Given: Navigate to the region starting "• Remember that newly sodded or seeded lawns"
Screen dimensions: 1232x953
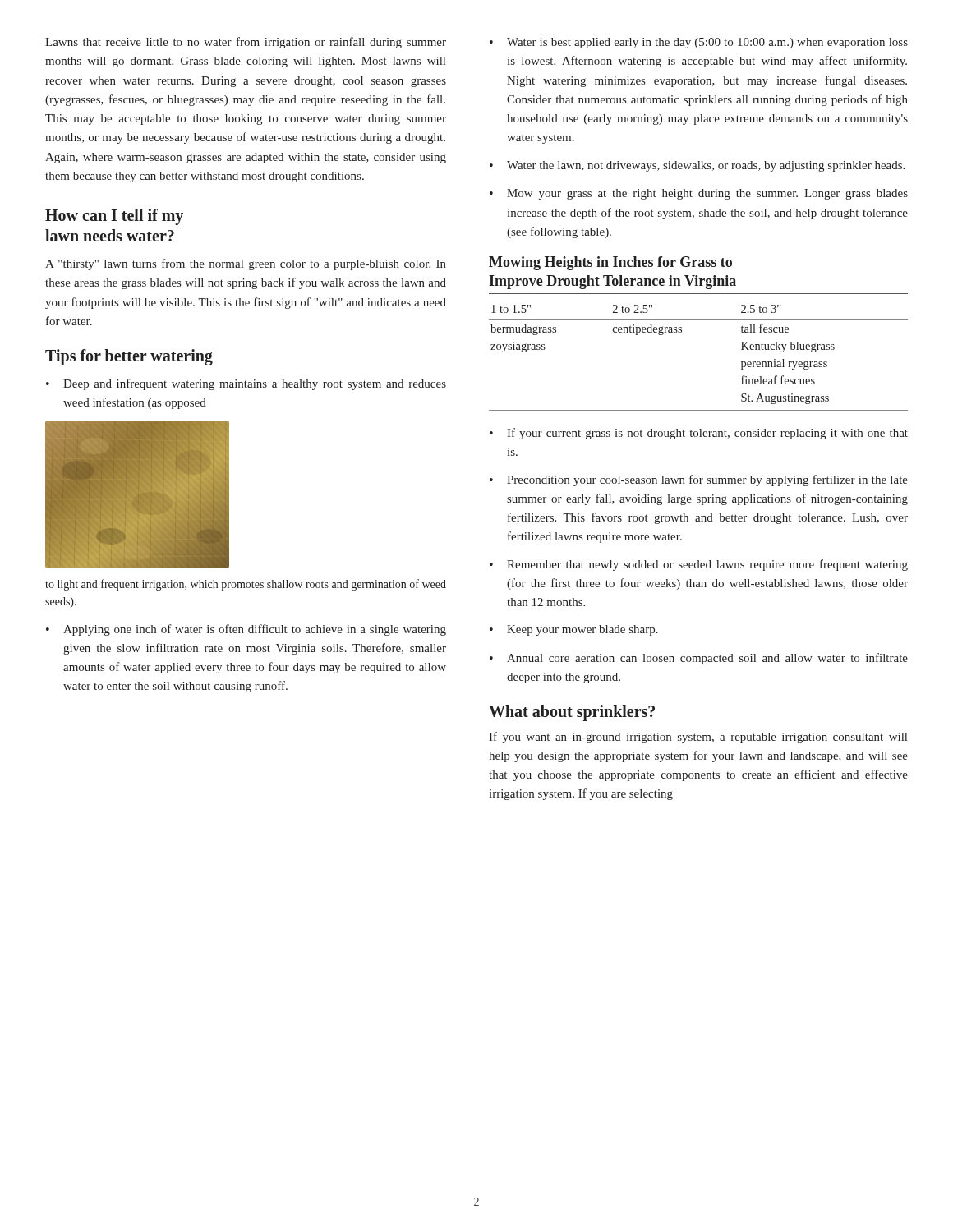Looking at the screenshot, I should coord(698,584).
